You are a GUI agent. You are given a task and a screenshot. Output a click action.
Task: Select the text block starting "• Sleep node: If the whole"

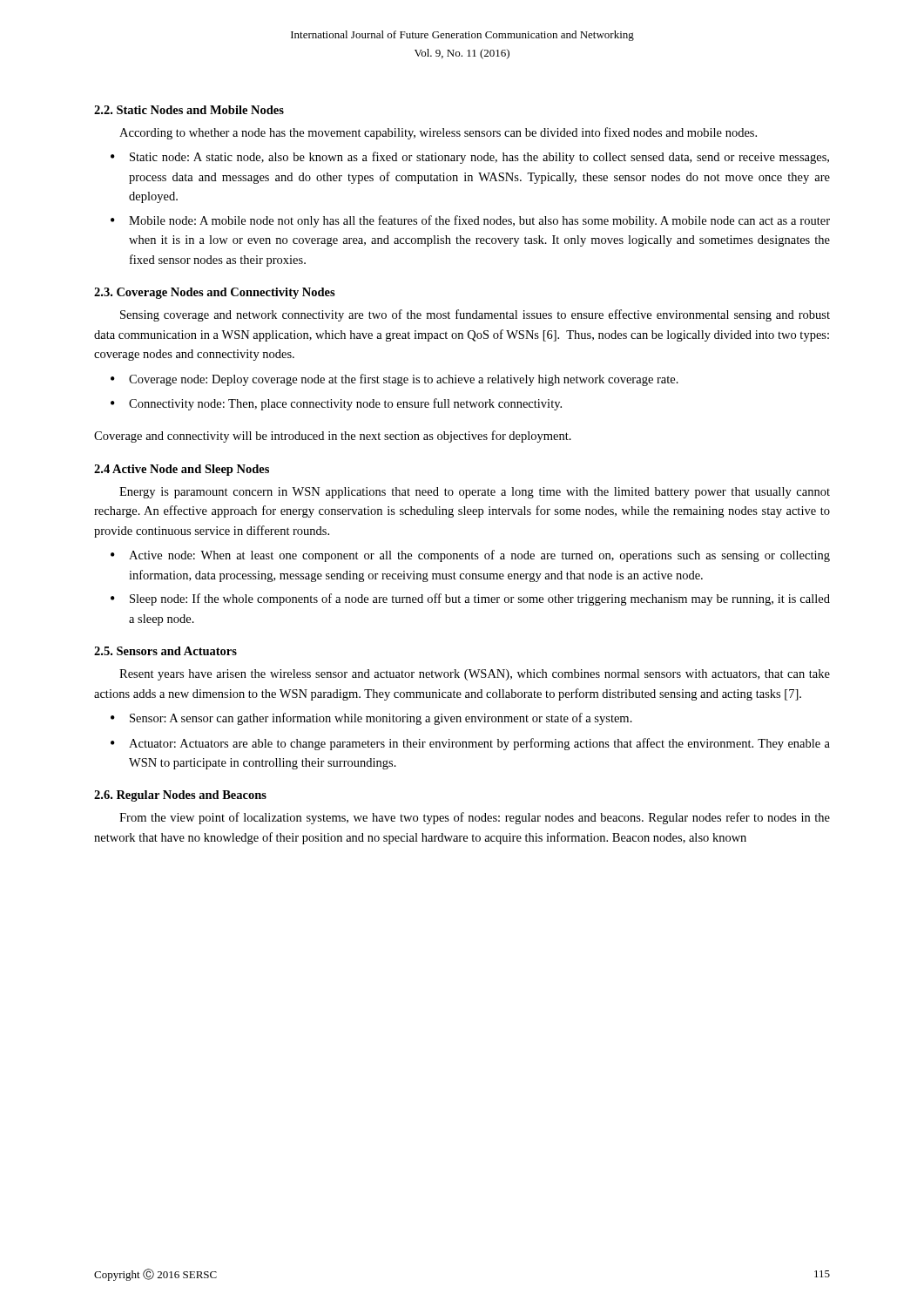click(x=470, y=609)
